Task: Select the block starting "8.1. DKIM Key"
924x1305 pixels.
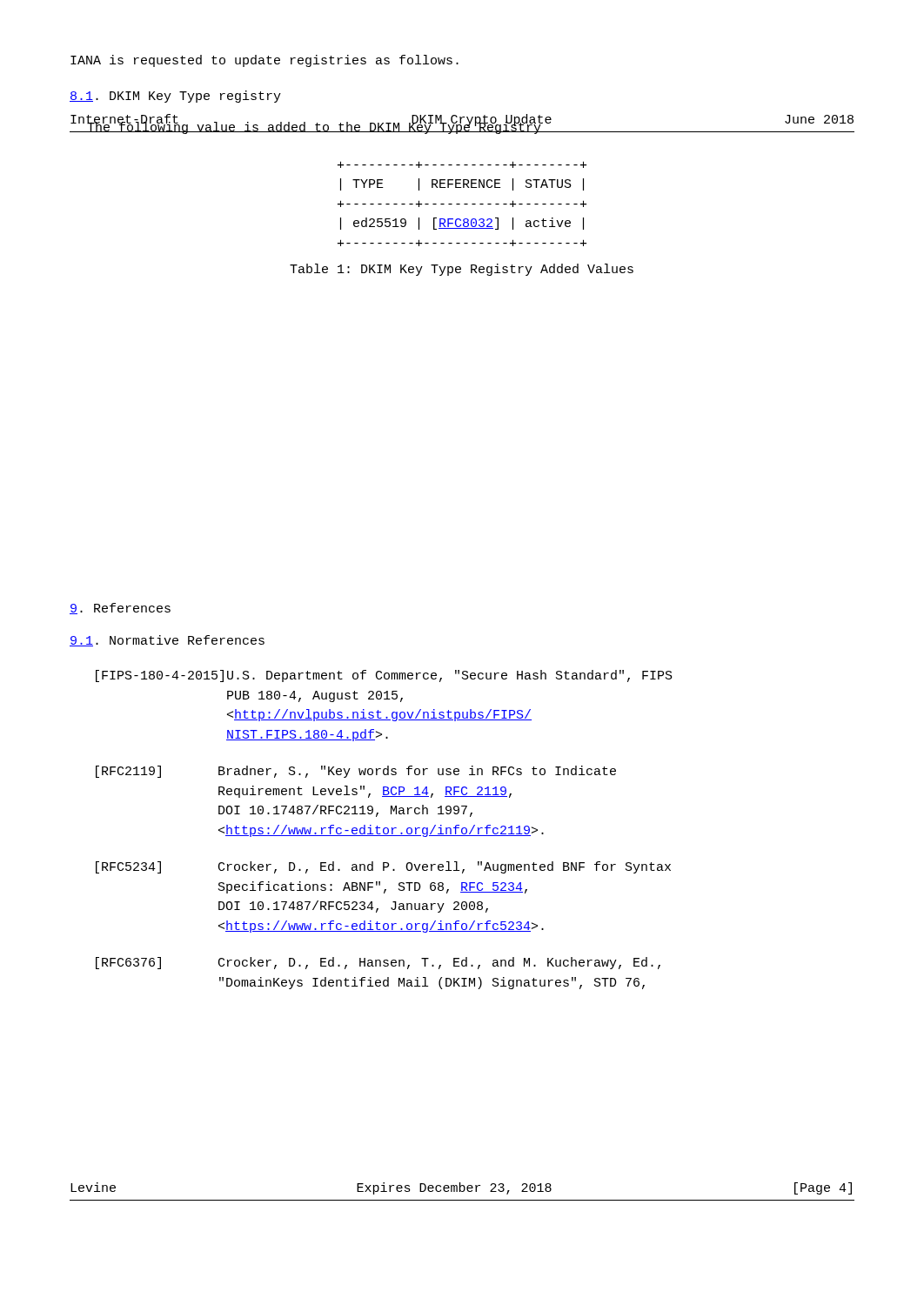Action: pyautogui.click(x=175, y=97)
